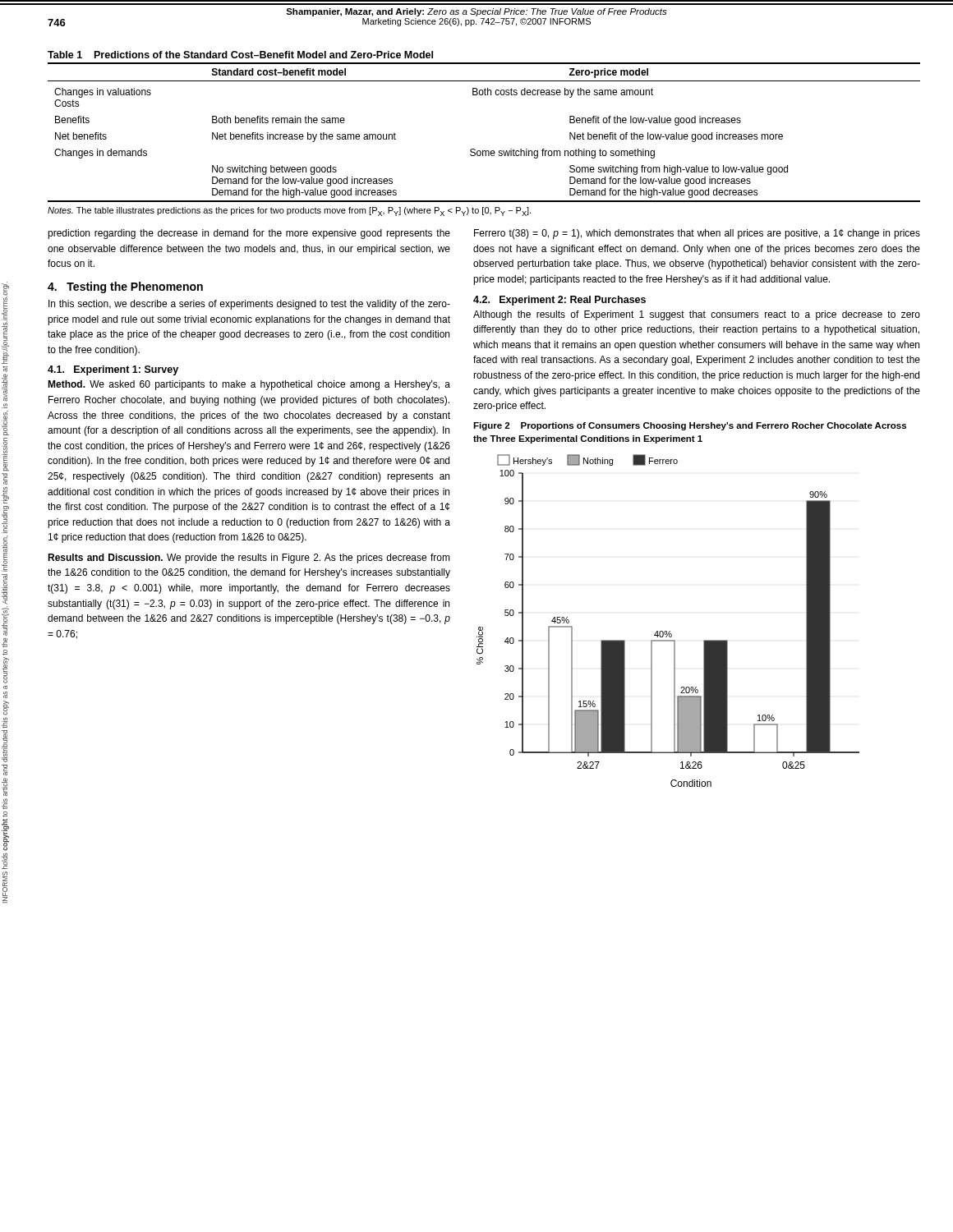Select the passage starting "prediction regarding the"
The width and height of the screenshot is (953, 1232).
(249, 249)
